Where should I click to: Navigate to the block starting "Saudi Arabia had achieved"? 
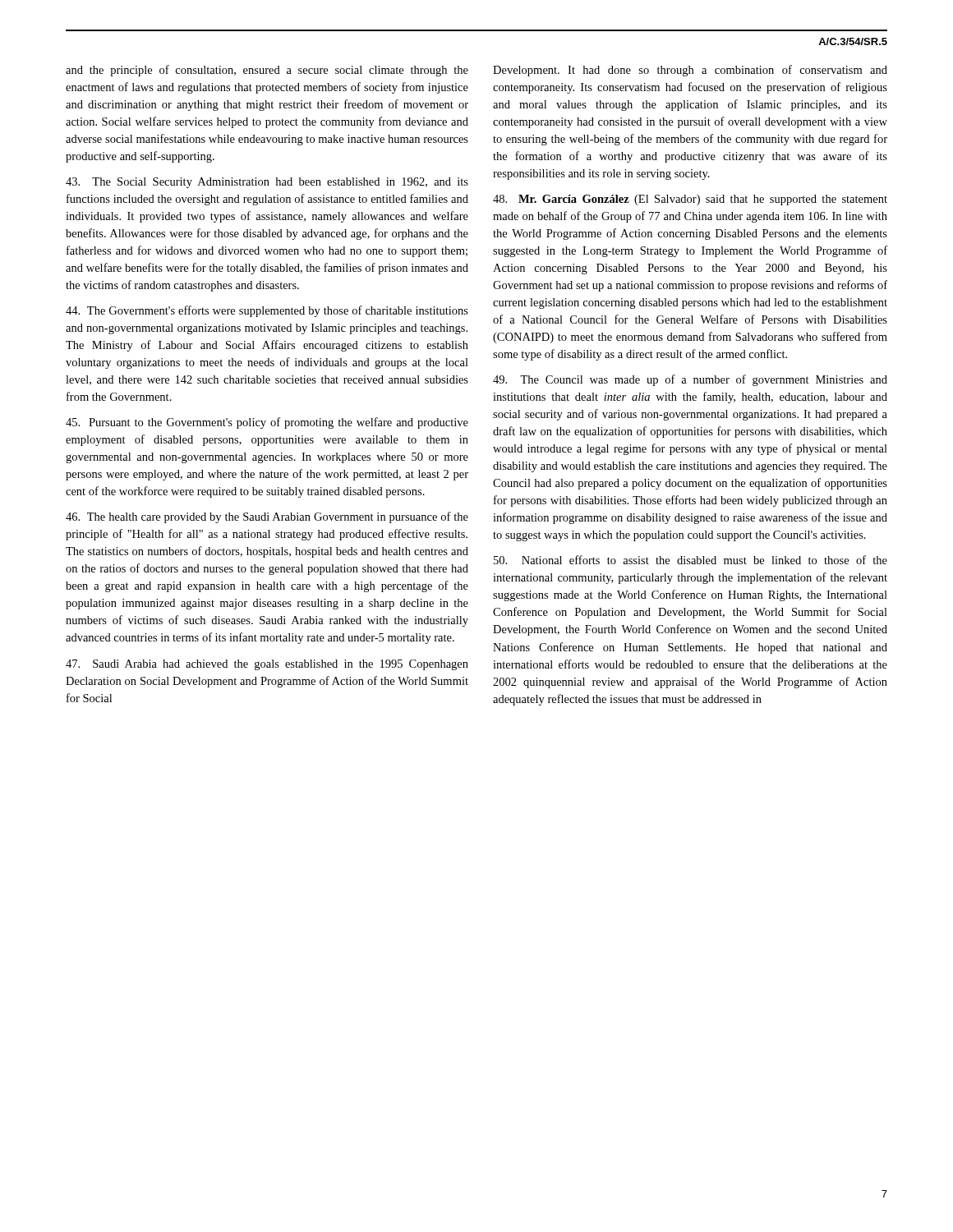[x=267, y=680]
